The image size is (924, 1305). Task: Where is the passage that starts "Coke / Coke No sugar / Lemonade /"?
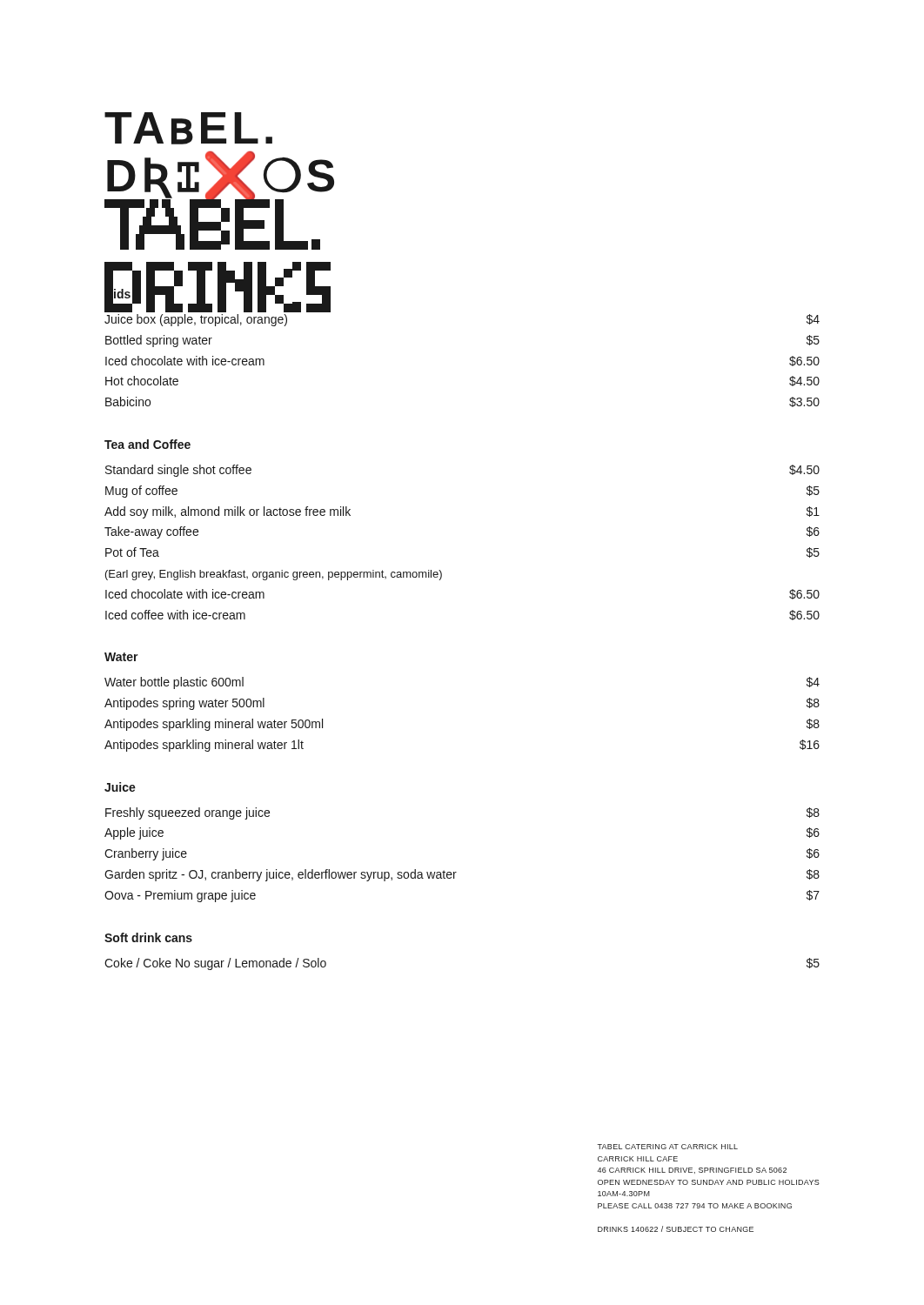click(x=217, y=964)
